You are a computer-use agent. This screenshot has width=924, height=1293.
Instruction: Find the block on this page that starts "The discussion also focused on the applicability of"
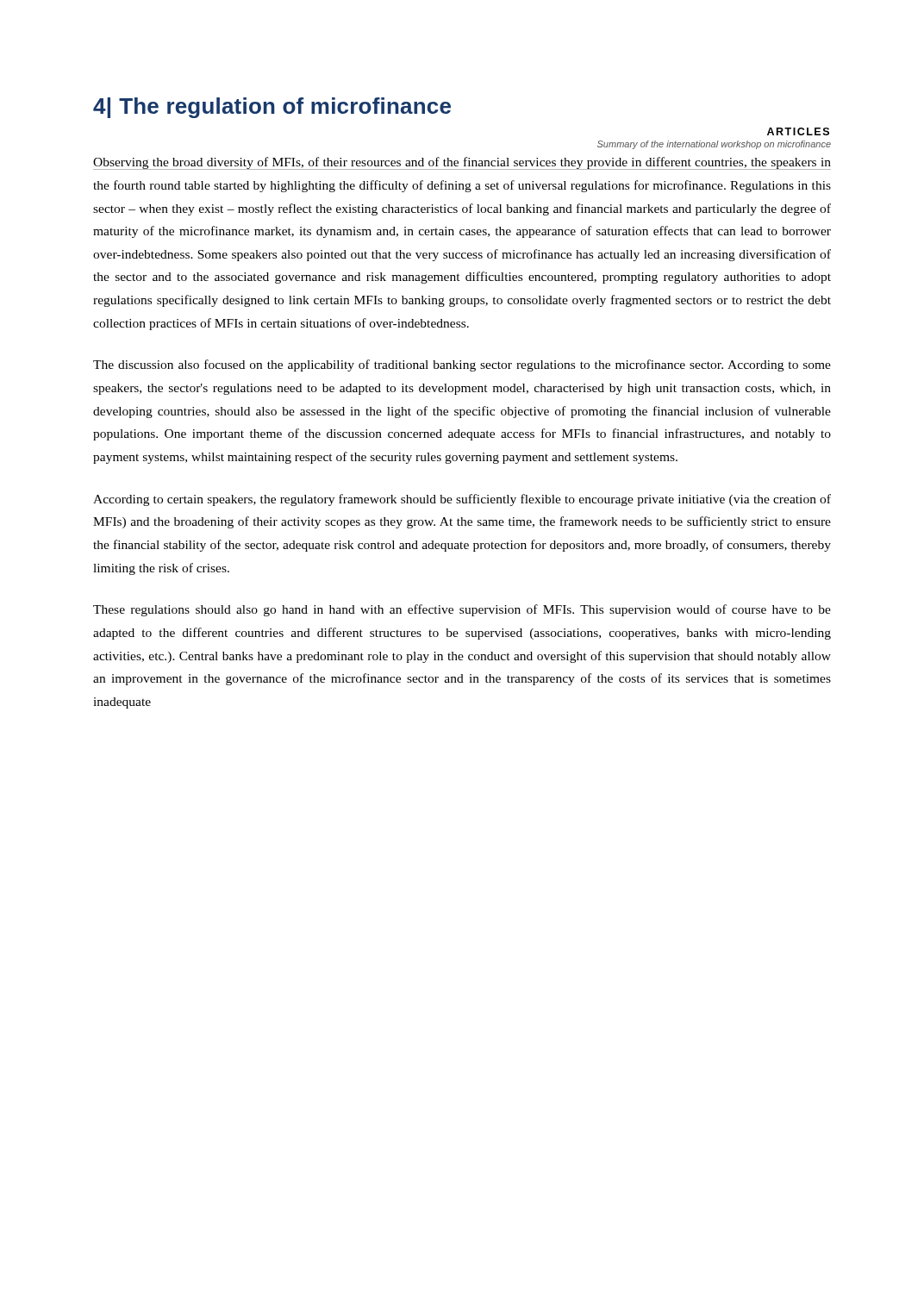462,411
